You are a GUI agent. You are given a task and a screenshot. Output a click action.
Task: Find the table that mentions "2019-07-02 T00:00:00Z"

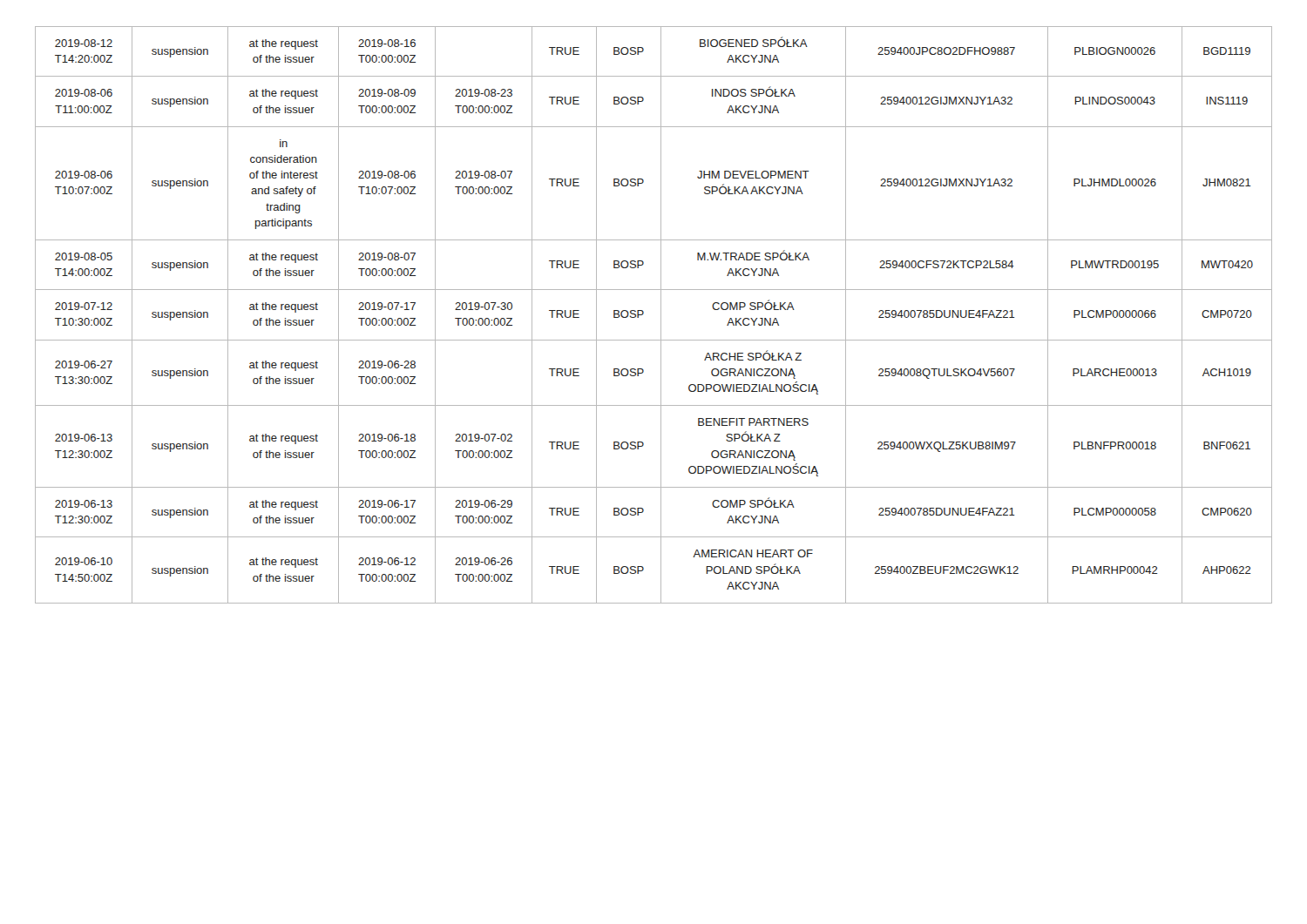coord(654,315)
